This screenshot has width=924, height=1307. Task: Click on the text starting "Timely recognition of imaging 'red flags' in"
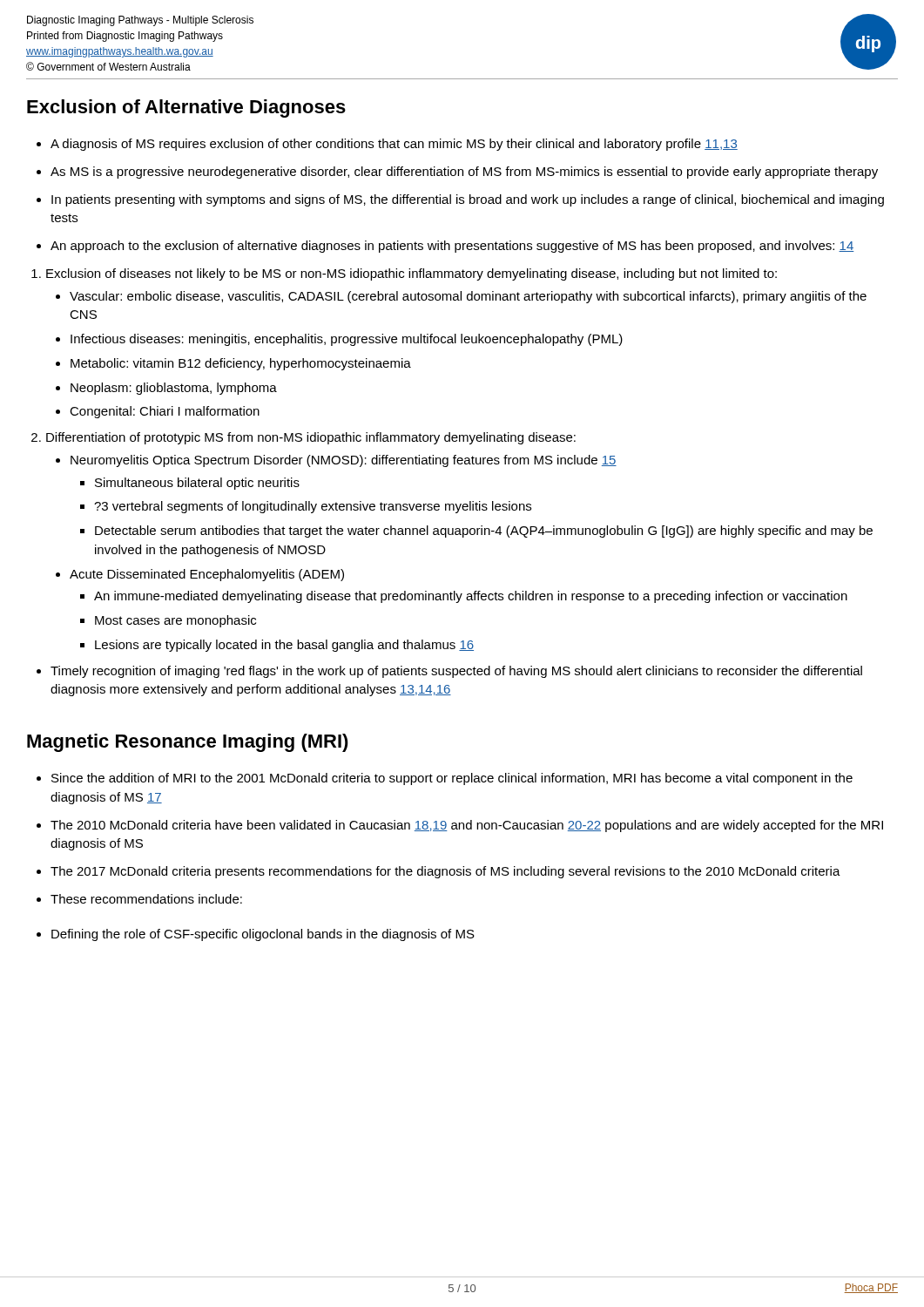462,680
